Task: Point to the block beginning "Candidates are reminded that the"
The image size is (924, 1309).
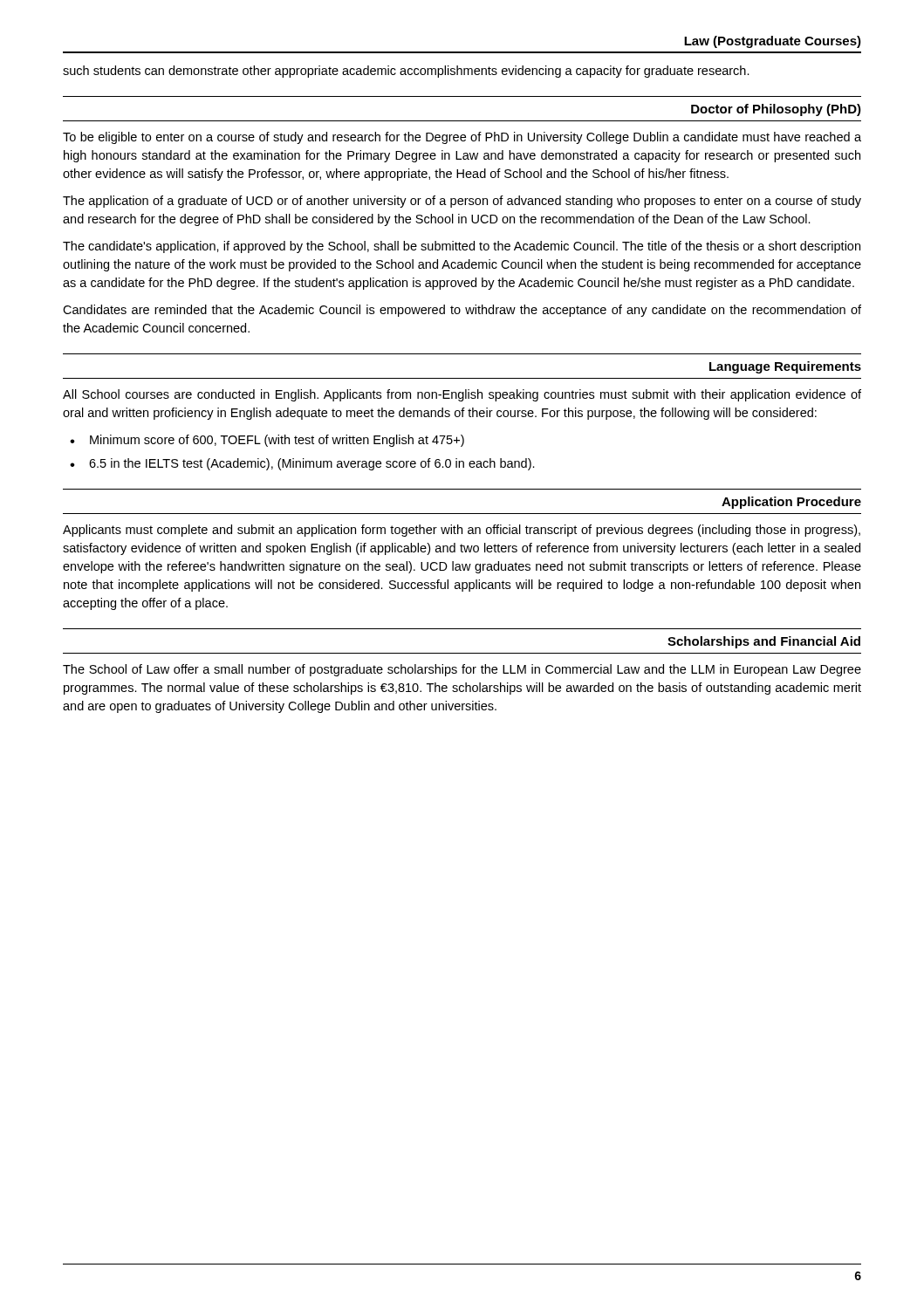Action: tap(462, 319)
